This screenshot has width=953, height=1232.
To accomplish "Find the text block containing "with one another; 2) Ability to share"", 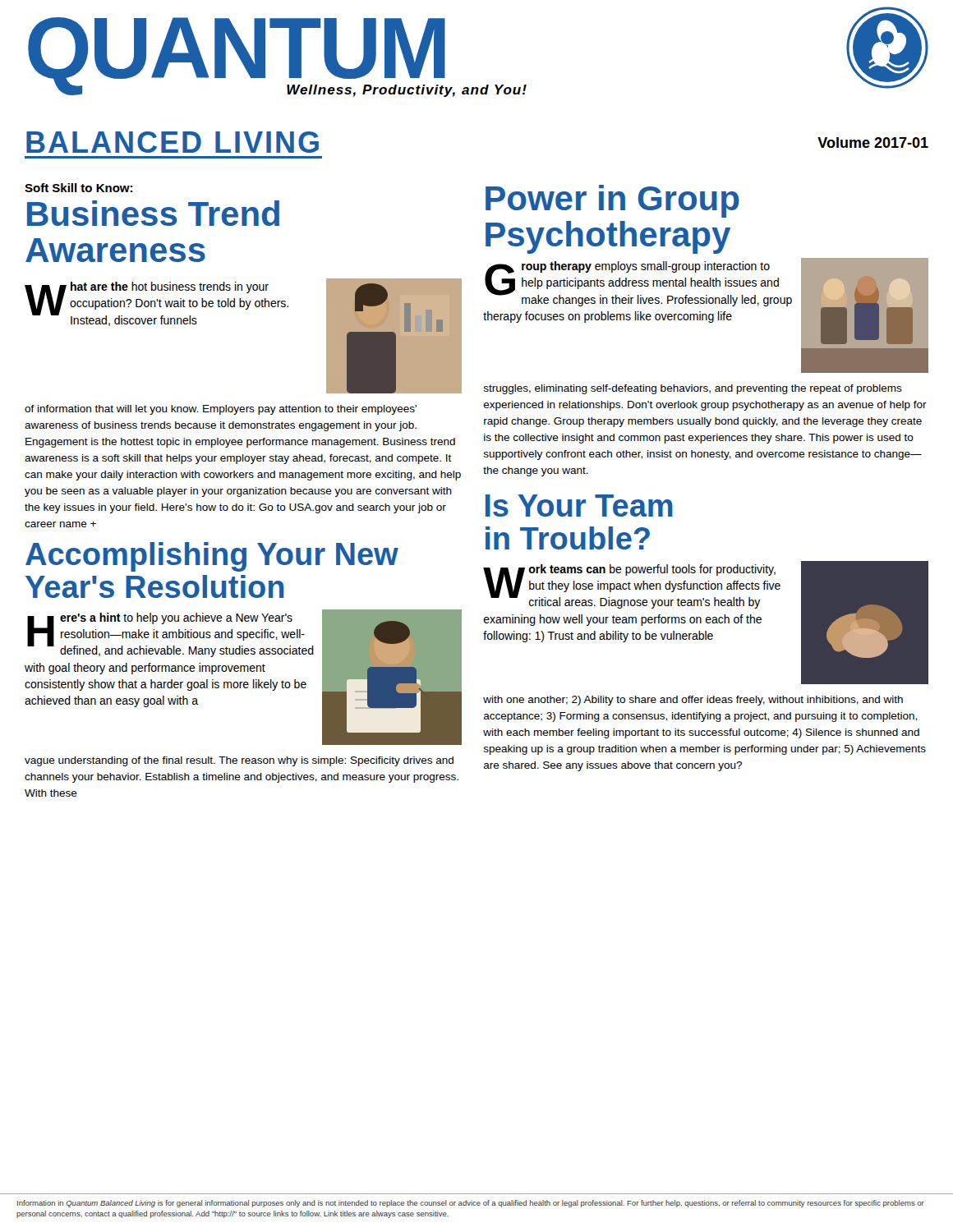I will pos(705,732).
